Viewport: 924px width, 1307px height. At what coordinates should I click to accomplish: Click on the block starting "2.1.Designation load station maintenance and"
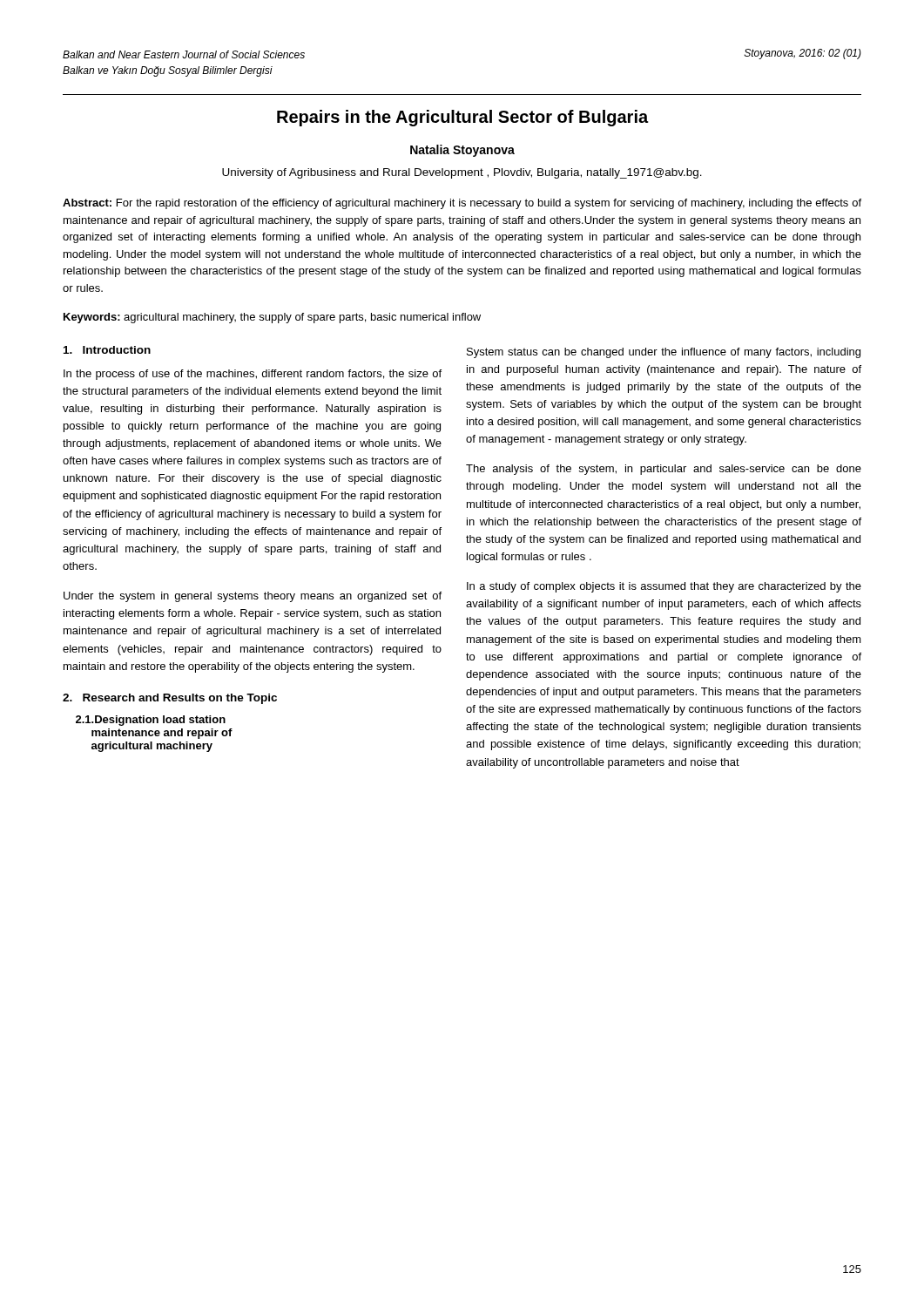click(147, 732)
